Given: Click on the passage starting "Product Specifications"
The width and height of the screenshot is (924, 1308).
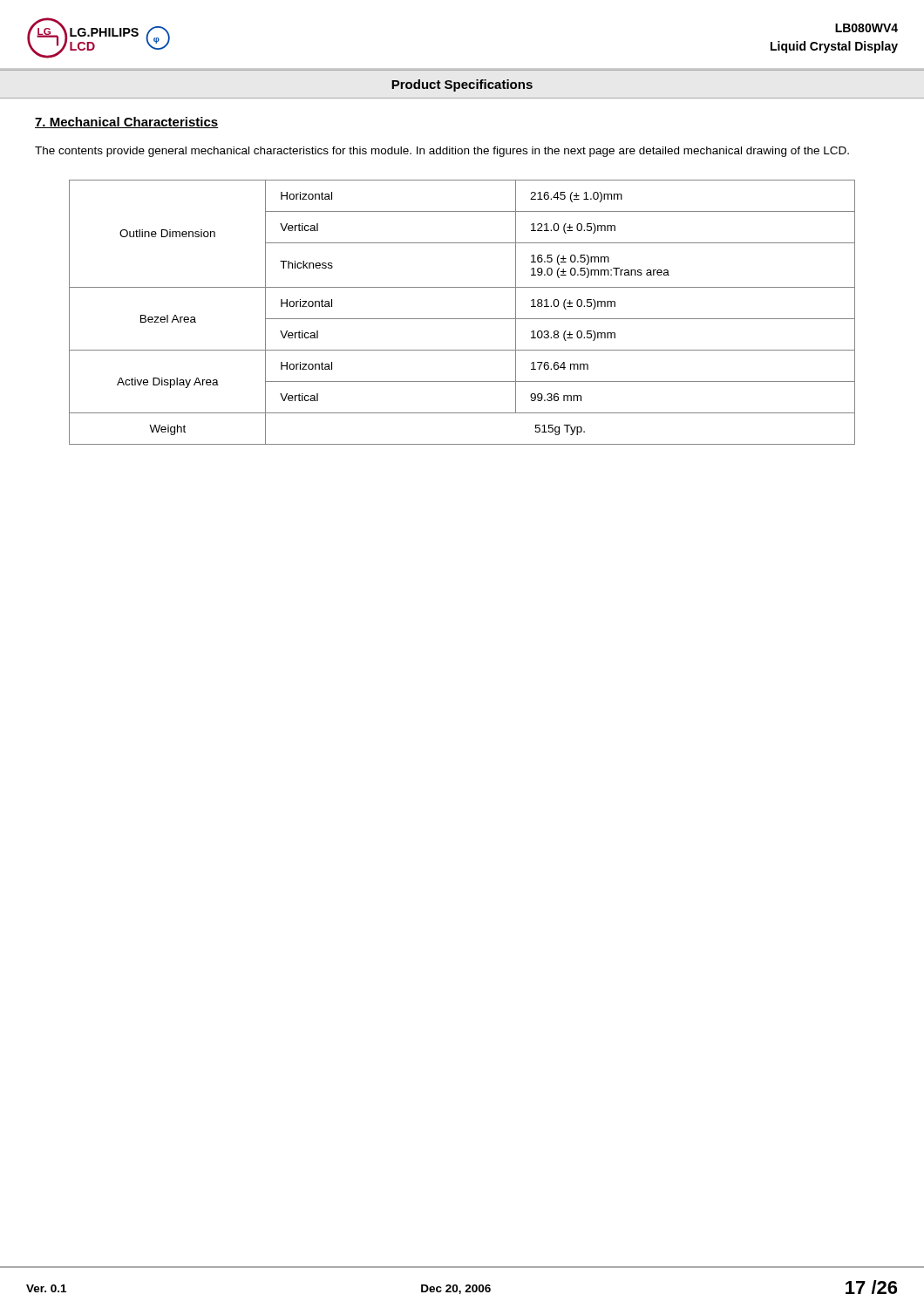Looking at the screenshot, I should [x=462, y=84].
